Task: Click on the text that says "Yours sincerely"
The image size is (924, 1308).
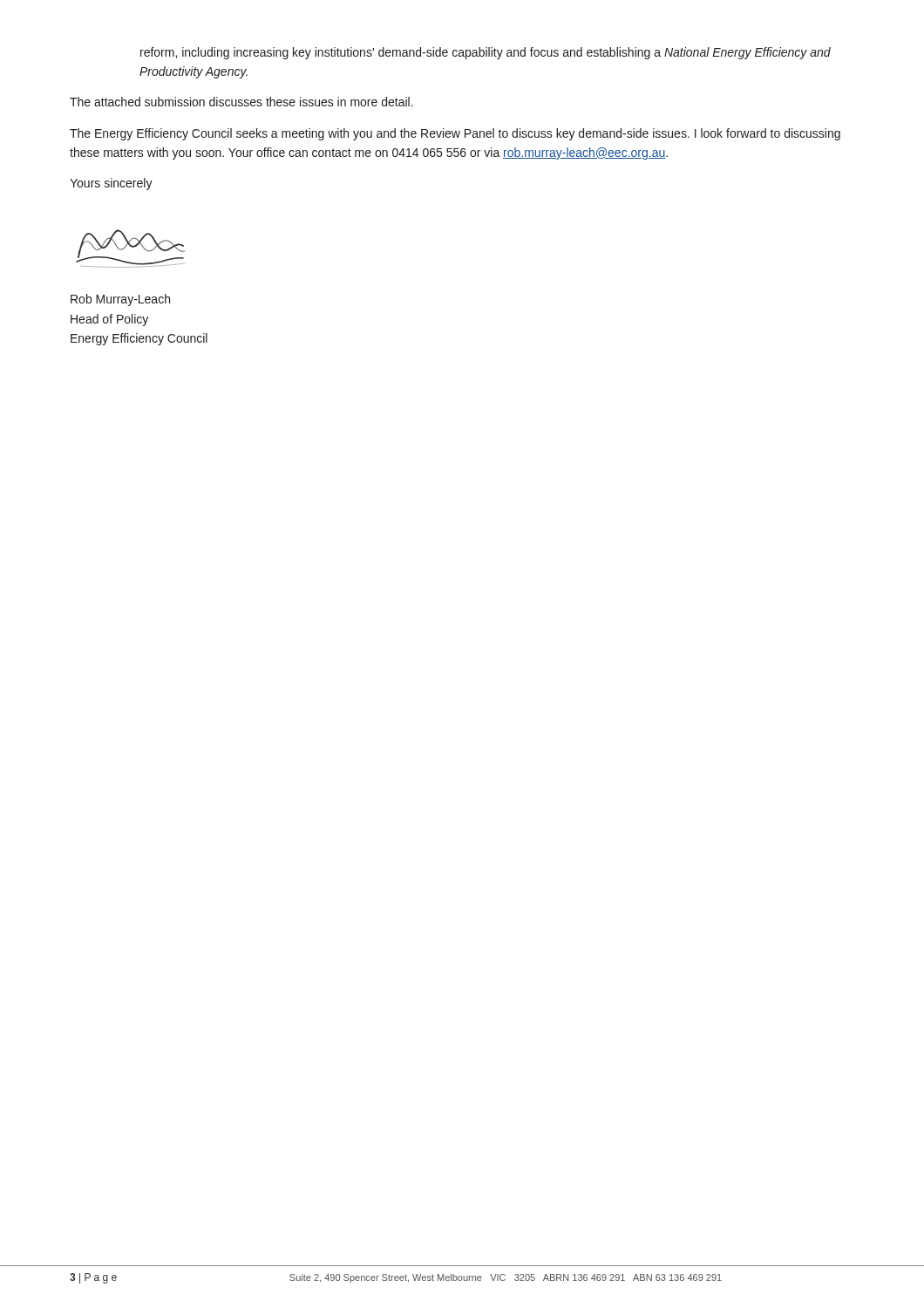Action: (111, 184)
